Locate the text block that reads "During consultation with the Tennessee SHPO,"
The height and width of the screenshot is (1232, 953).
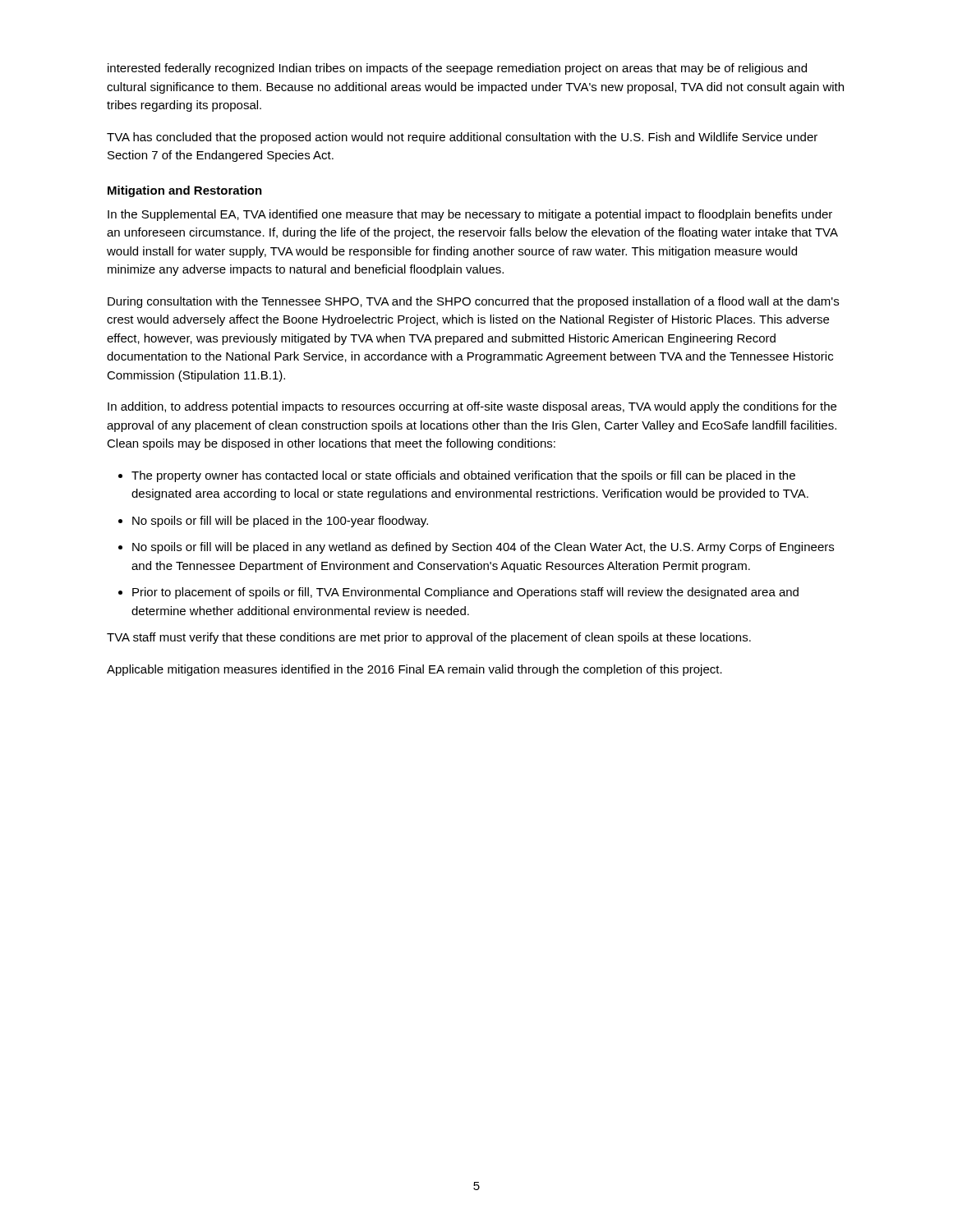point(473,338)
